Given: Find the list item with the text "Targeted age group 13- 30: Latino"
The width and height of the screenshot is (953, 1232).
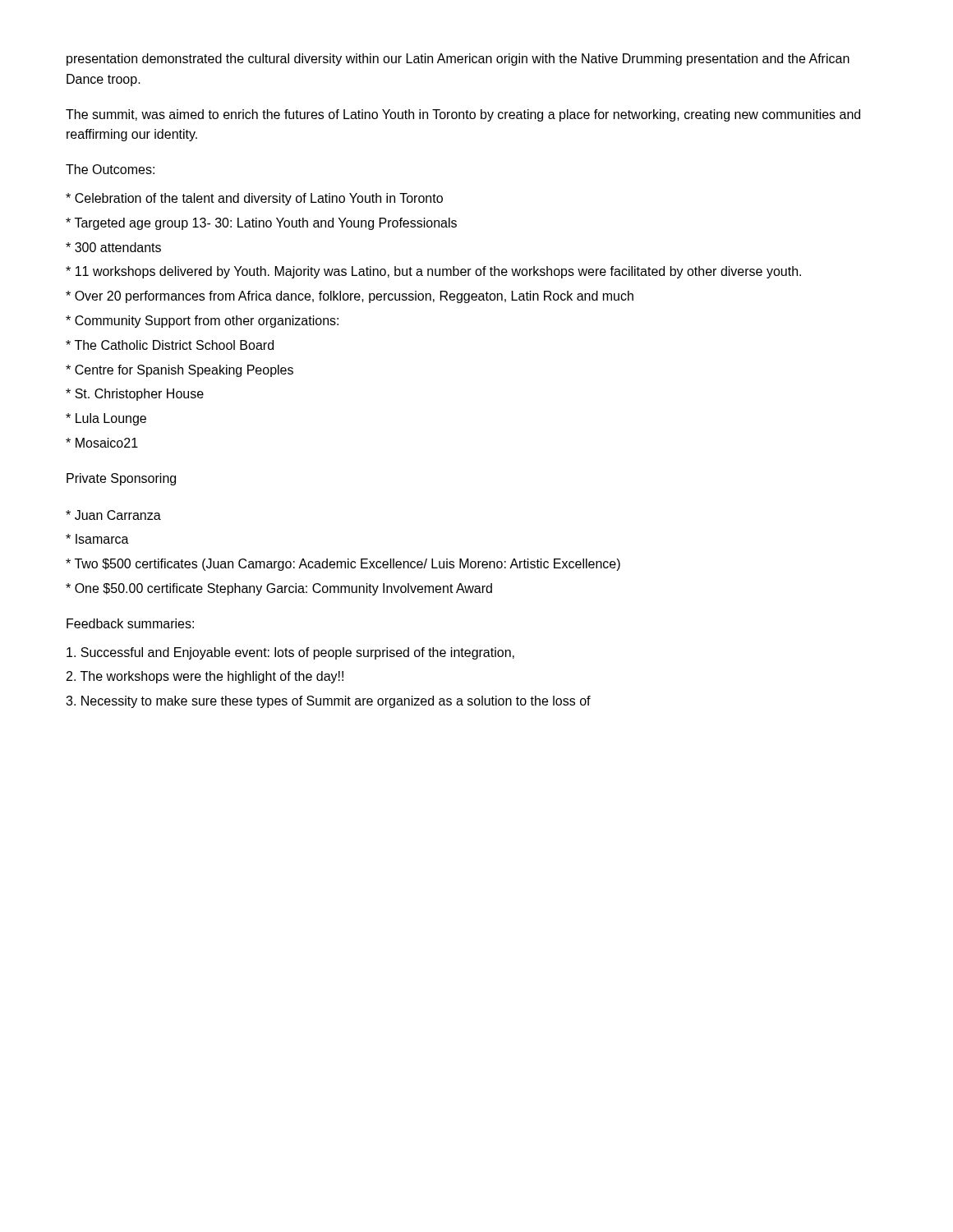Looking at the screenshot, I should click(262, 223).
